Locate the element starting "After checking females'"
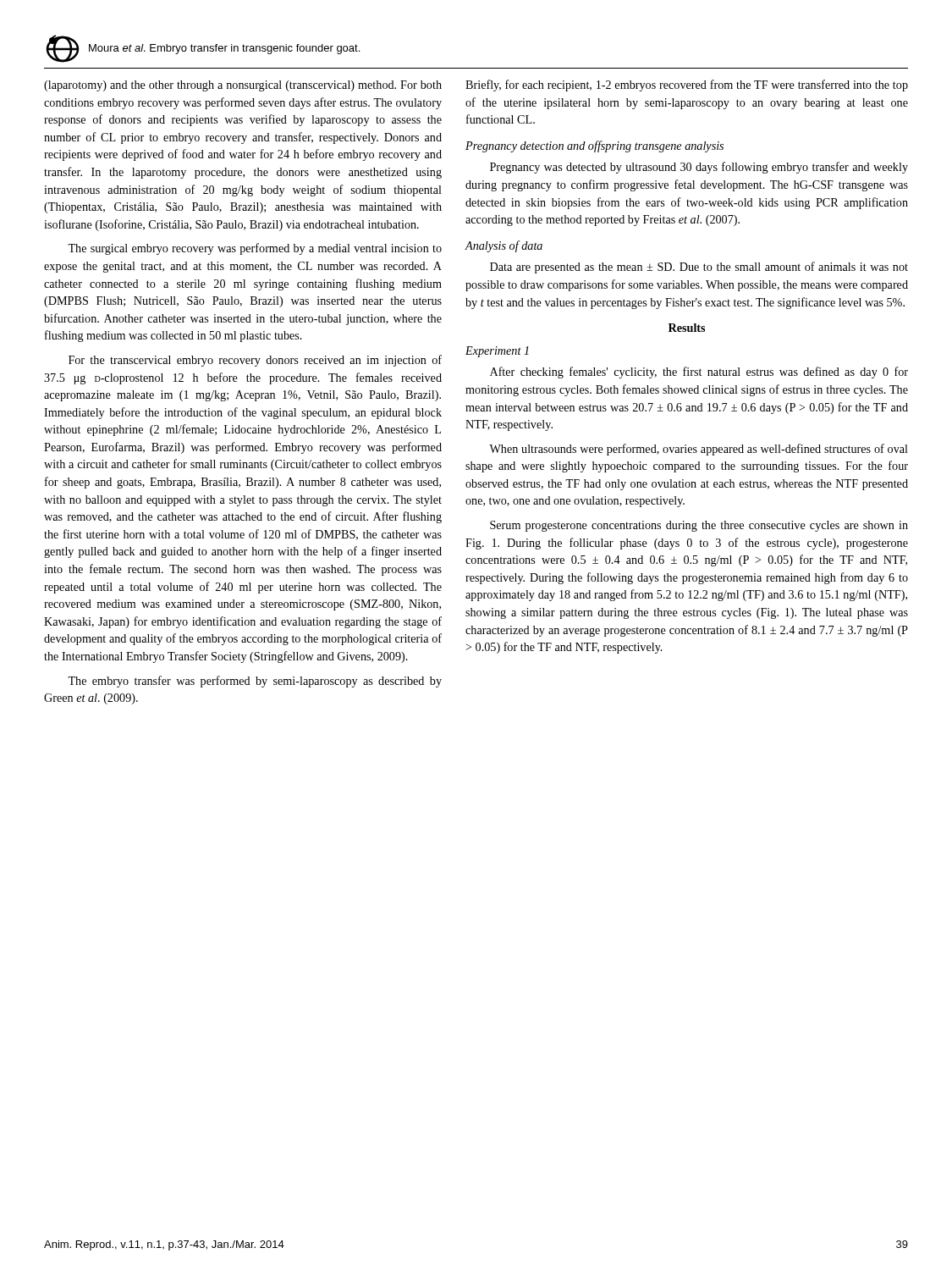952x1270 pixels. tap(687, 398)
